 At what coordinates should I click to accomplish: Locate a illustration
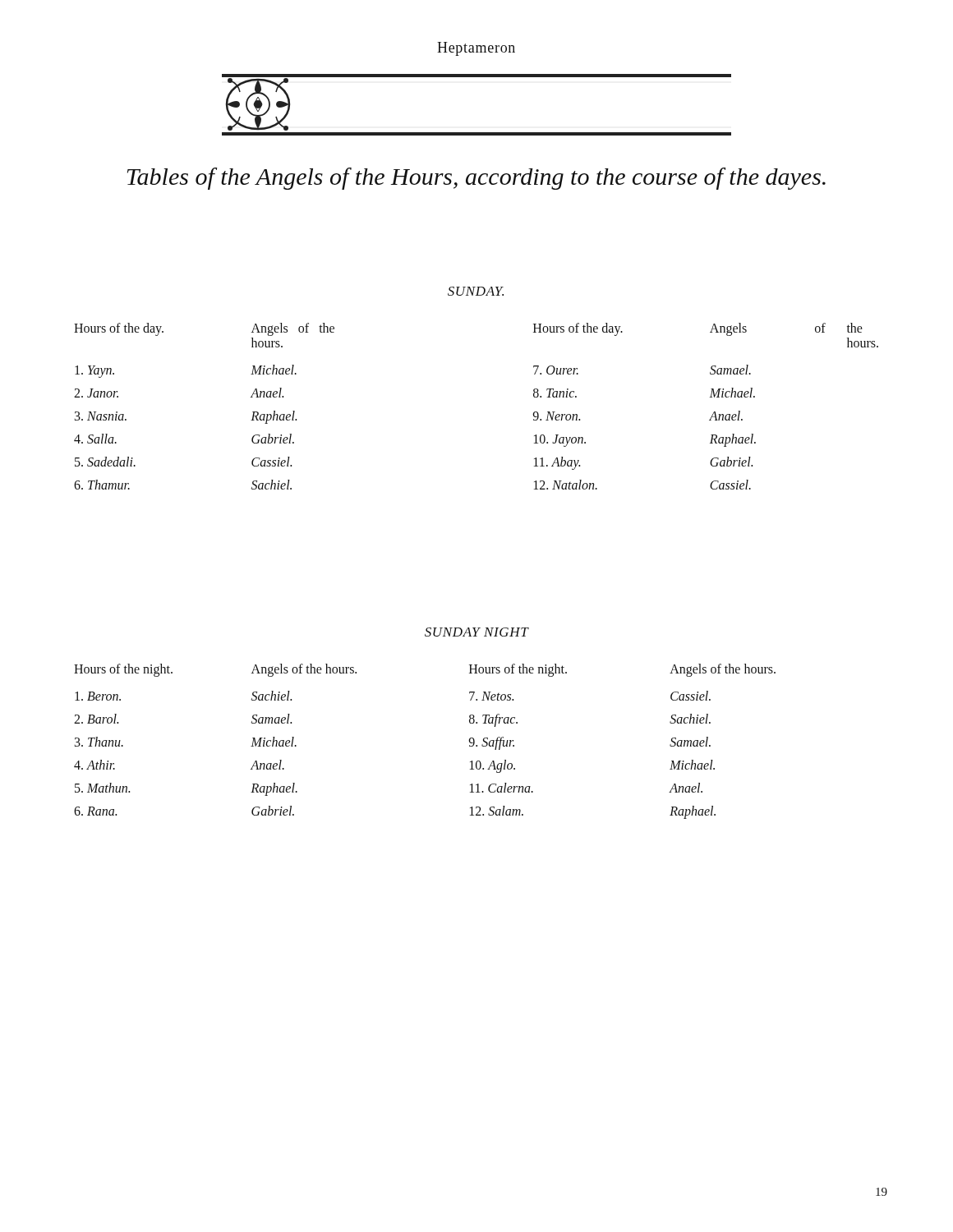[x=476, y=105]
